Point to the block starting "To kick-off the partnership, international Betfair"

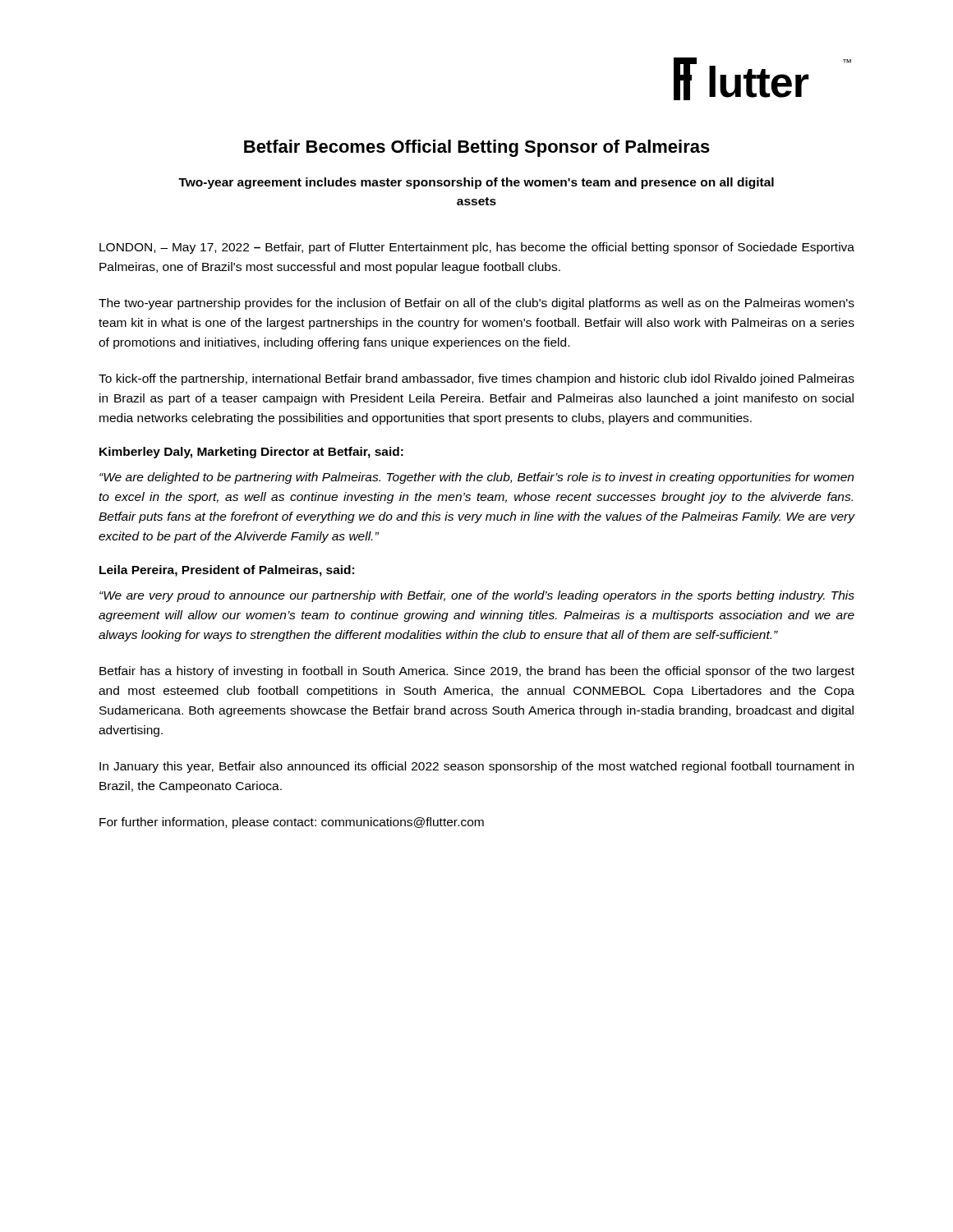pyautogui.click(x=476, y=398)
